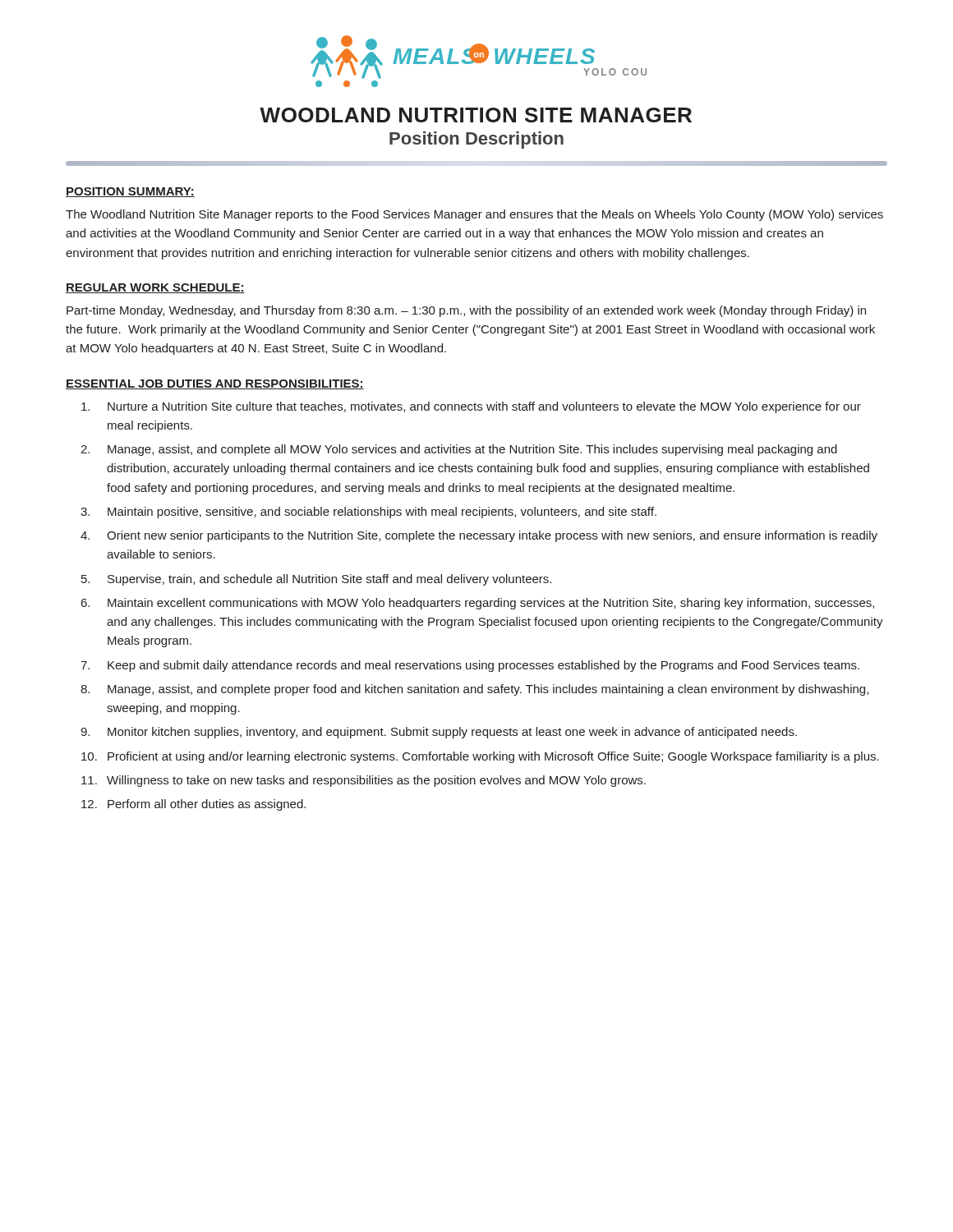The height and width of the screenshot is (1232, 953).
Task: Point to the block starting "Part-time Monday, Wednesday, and Thursday from 8:30"
Action: click(x=470, y=329)
